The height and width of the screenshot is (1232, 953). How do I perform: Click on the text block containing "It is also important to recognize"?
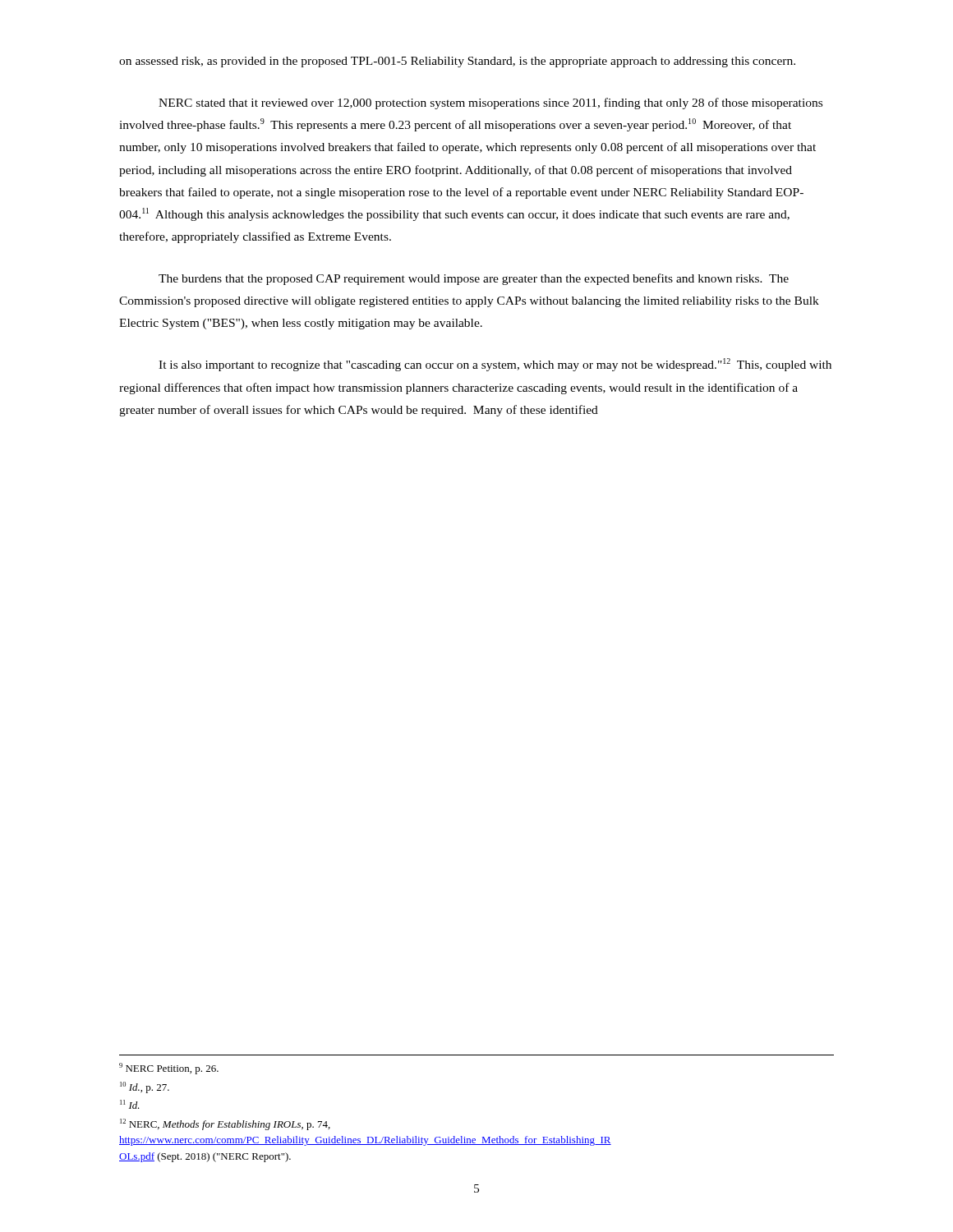[x=476, y=387]
